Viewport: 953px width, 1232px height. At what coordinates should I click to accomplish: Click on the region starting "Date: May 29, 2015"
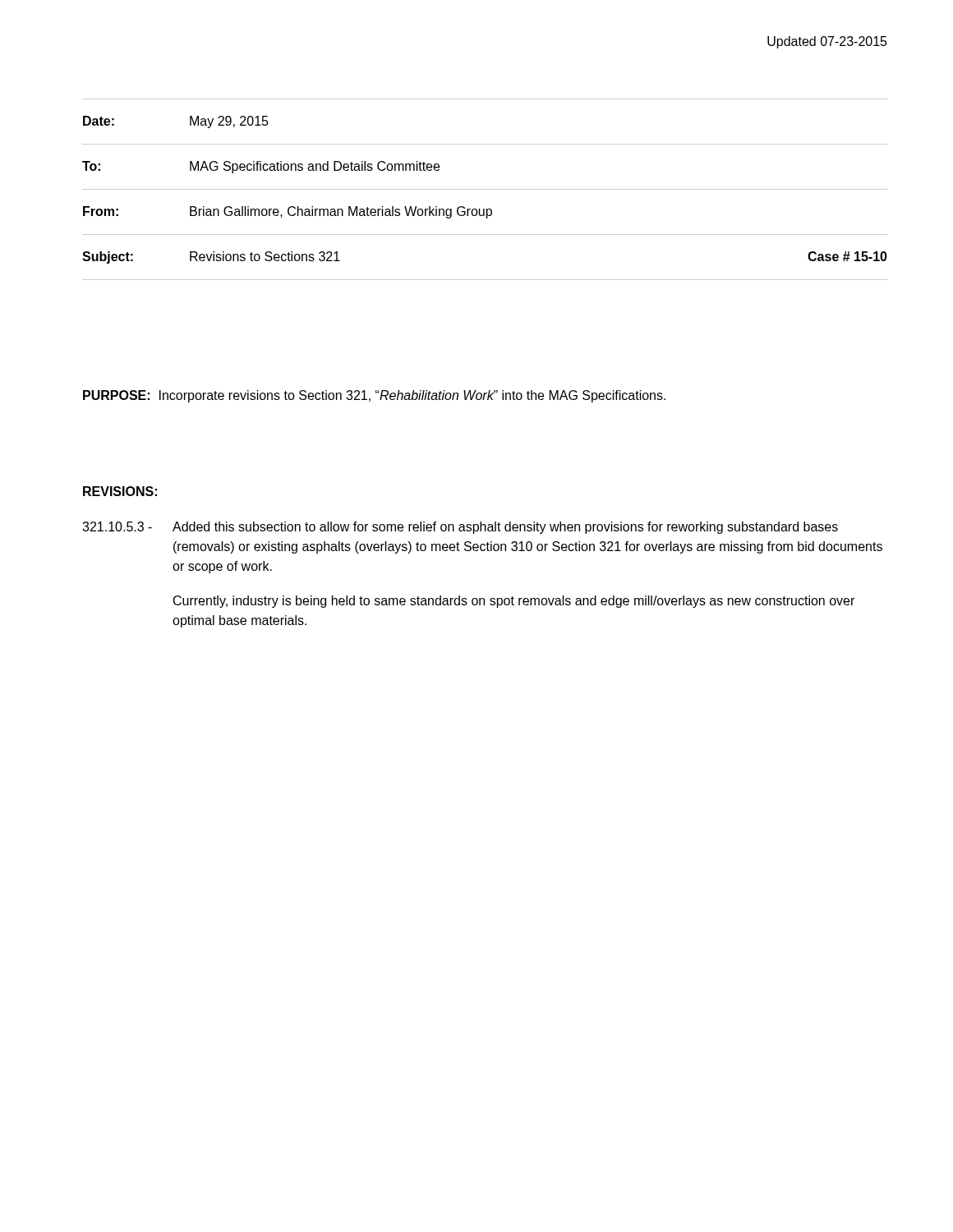[x=101, y=122]
